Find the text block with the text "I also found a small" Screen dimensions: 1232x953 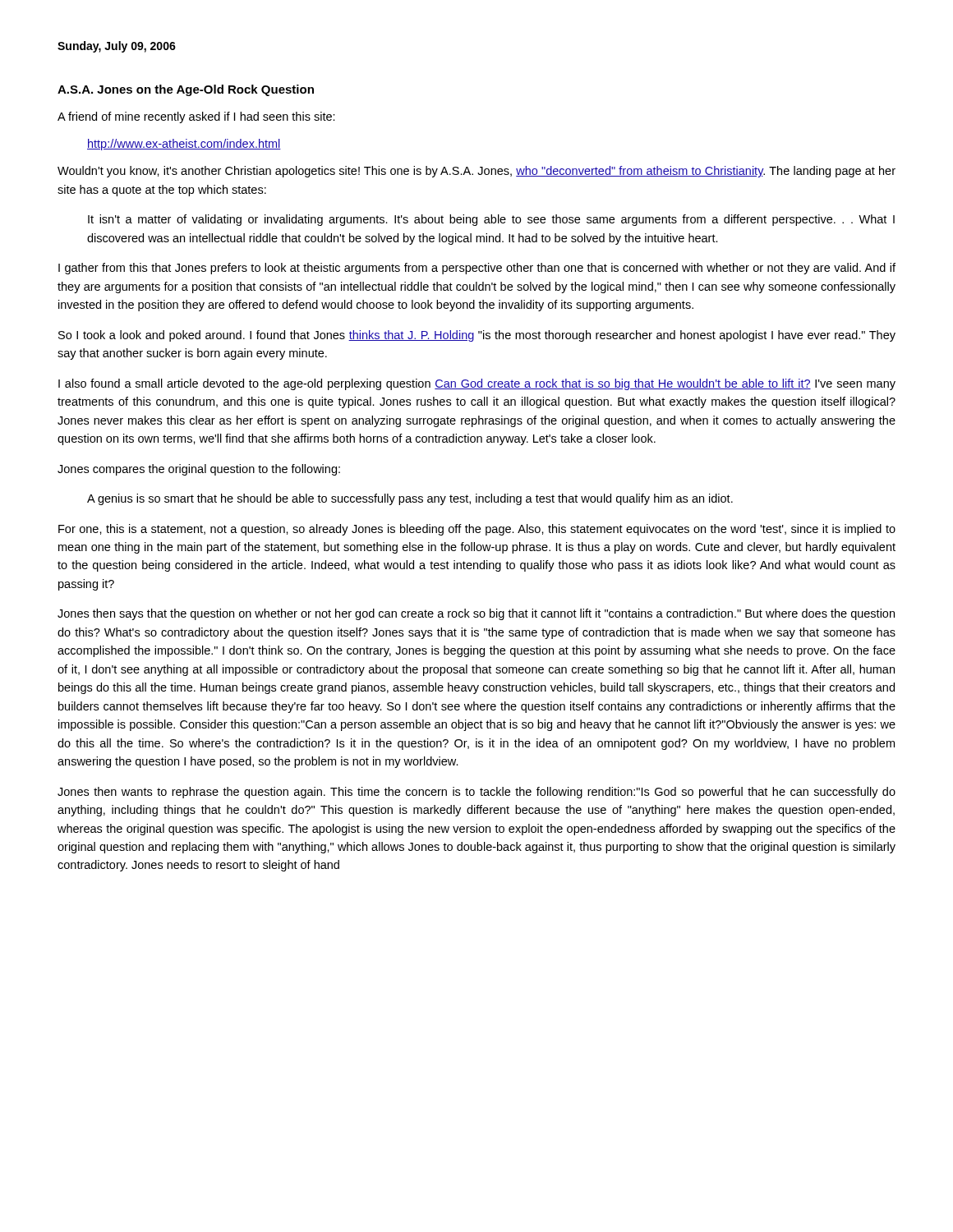476,411
